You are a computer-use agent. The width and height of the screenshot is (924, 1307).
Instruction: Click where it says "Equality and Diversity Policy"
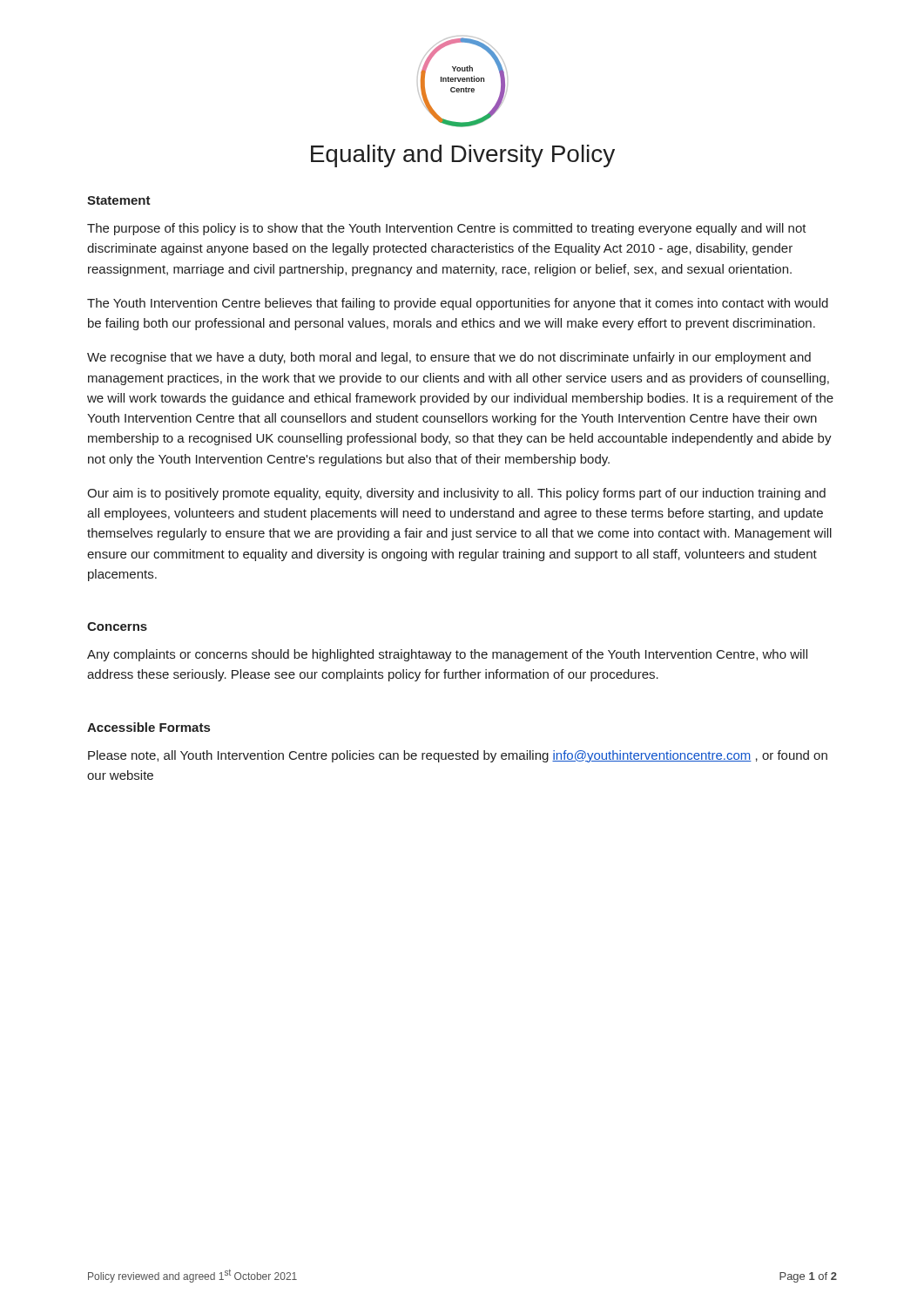462,154
